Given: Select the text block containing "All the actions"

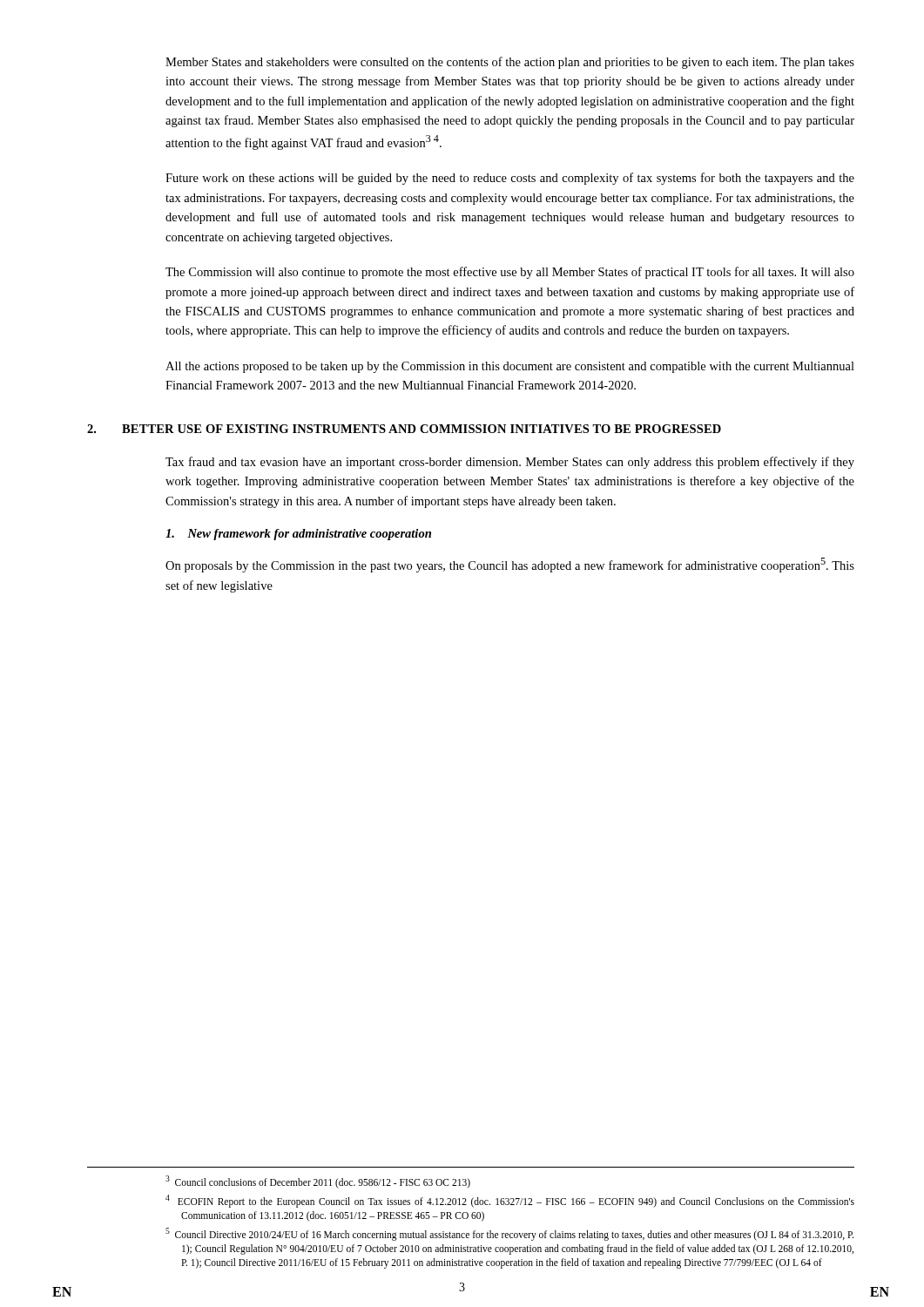Looking at the screenshot, I should click(x=510, y=376).
